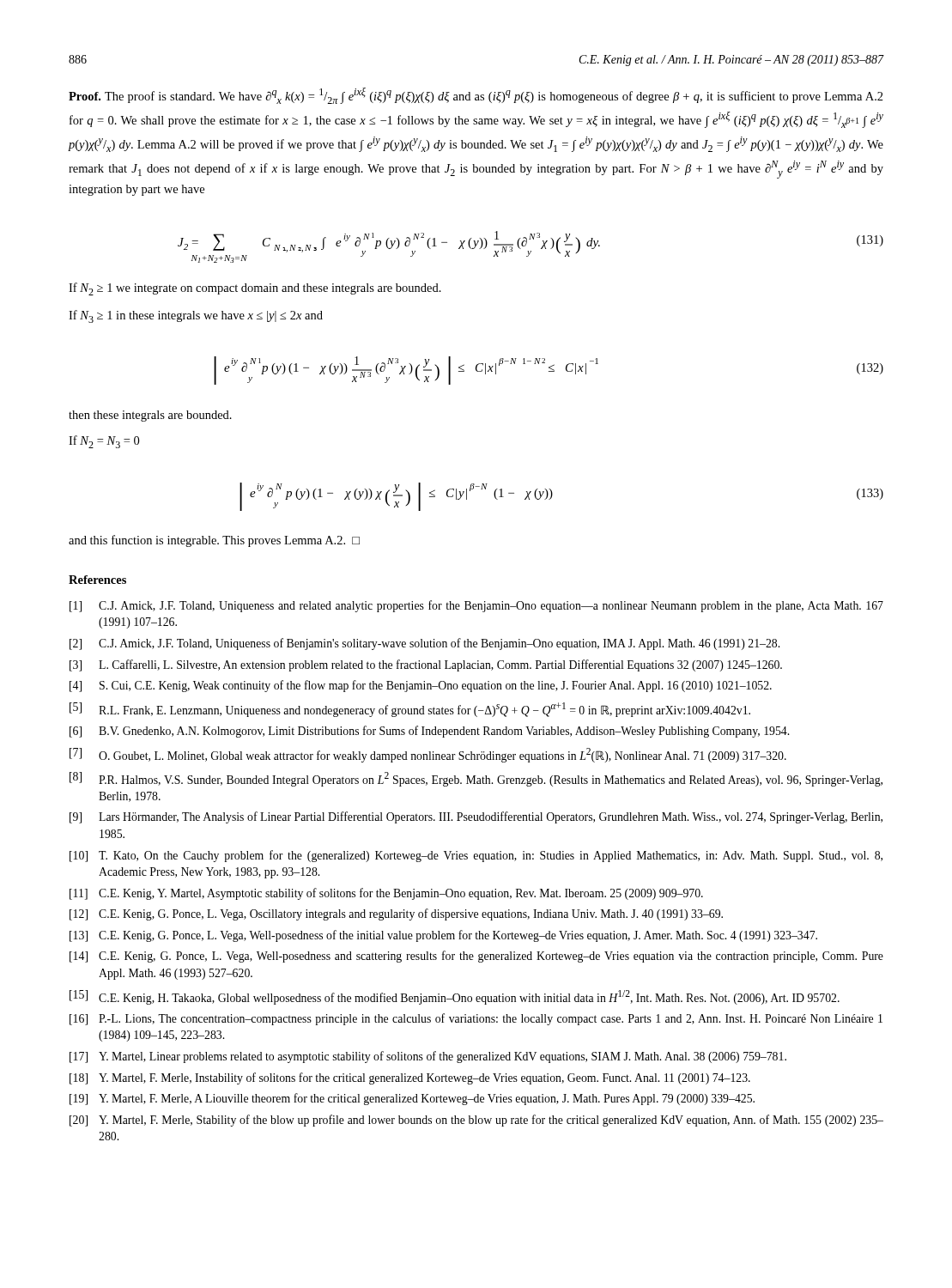Image resolution: width=952 pixels, height=1288 pixels.
Task: Locate the text block starting "If N2 ≥ 1 we"
Action: 255,290
